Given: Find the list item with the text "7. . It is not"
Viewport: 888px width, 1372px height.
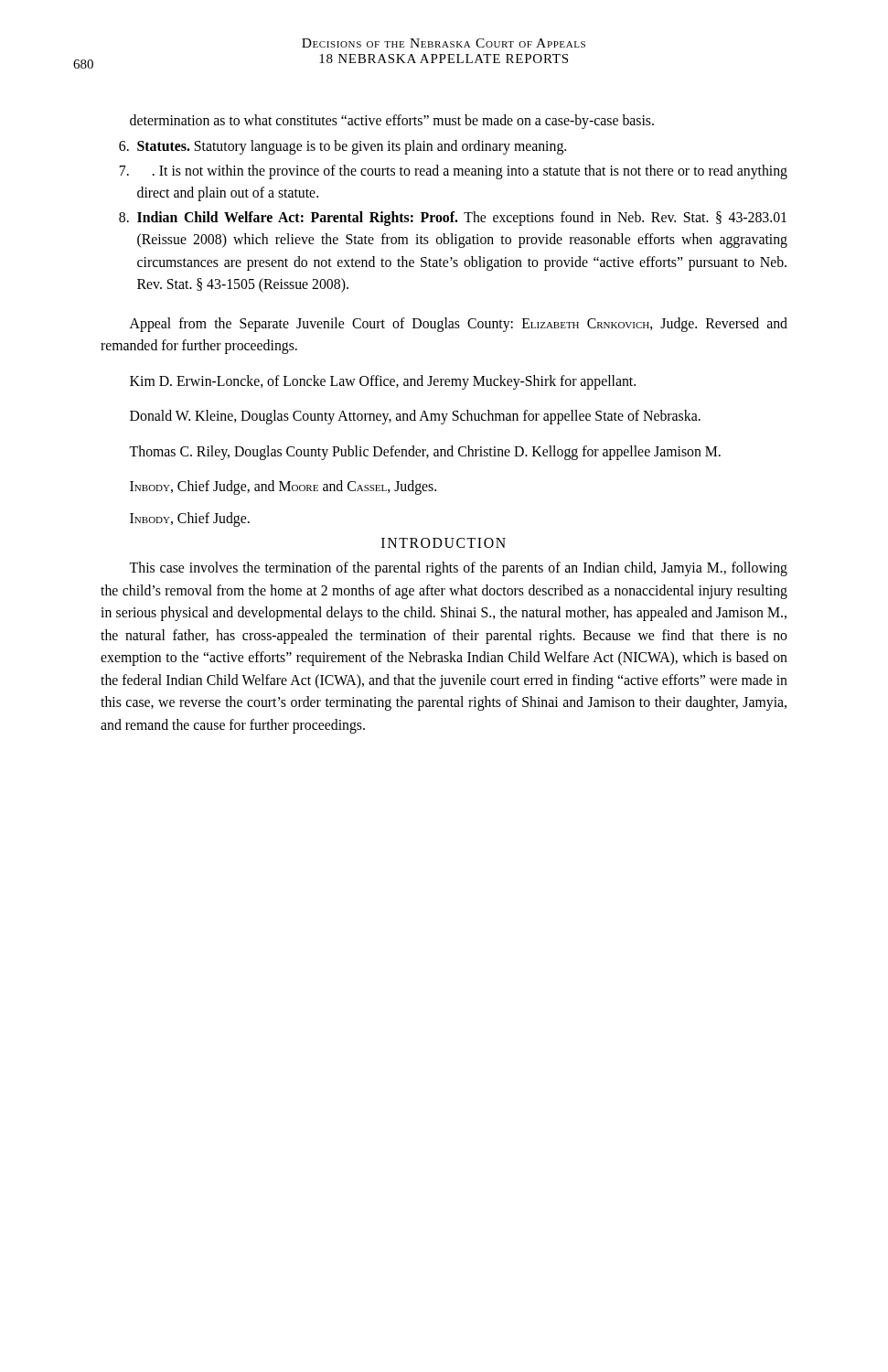Looking at the screenshot, I should (x=444, y=182).
